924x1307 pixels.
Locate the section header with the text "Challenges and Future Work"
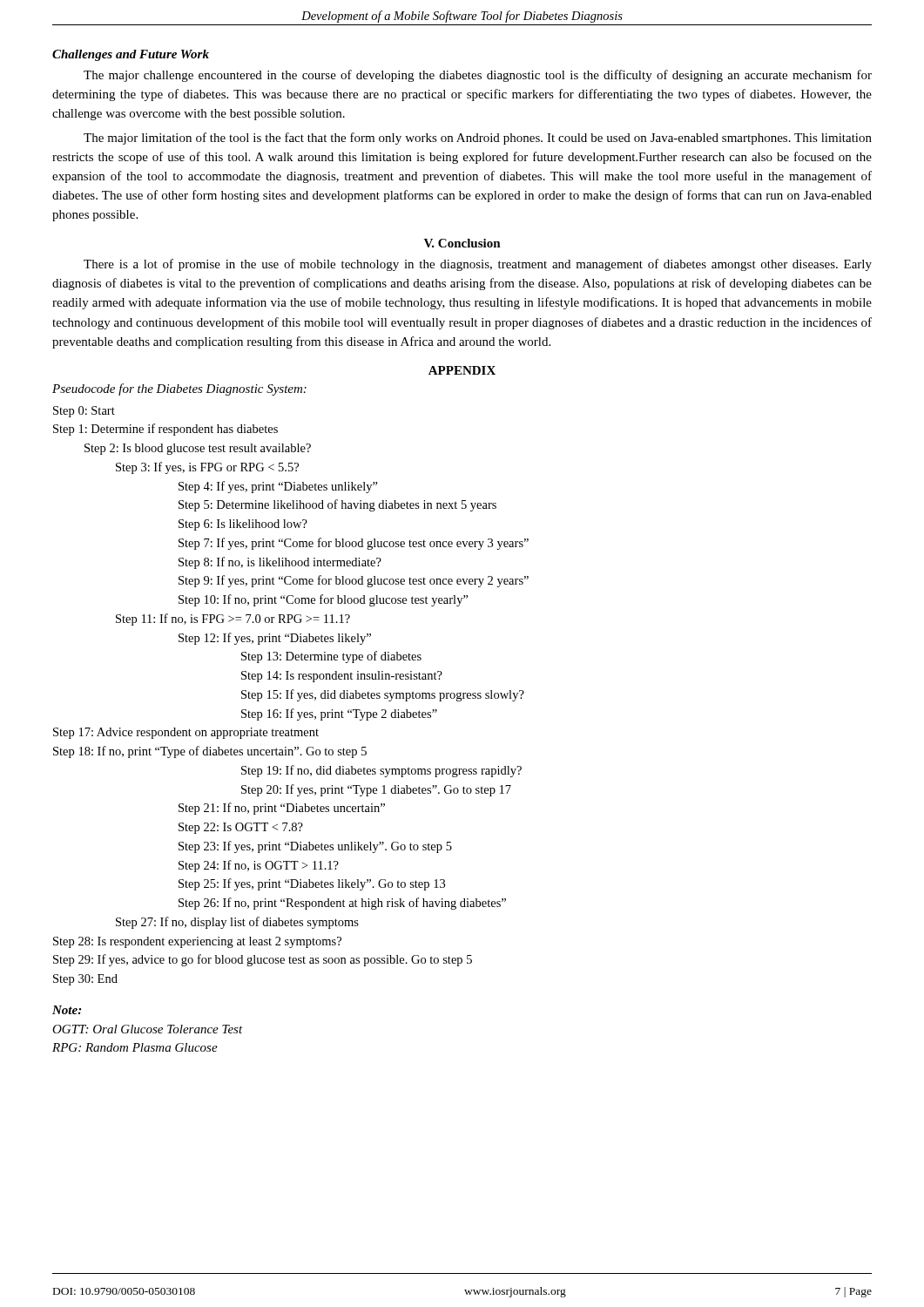click(x=131, y=54)
